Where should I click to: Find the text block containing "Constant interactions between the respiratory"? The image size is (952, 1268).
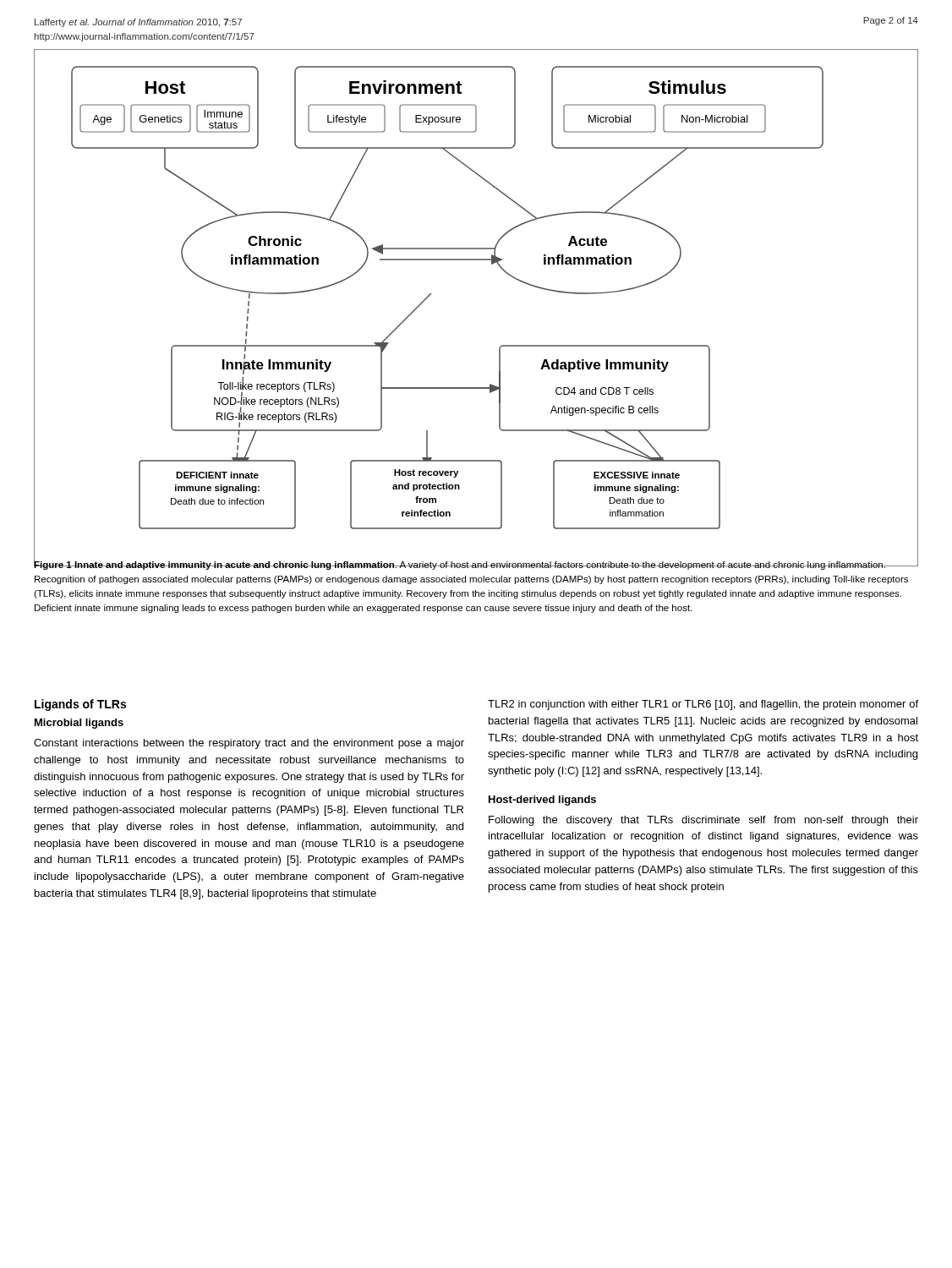point(249,818)
